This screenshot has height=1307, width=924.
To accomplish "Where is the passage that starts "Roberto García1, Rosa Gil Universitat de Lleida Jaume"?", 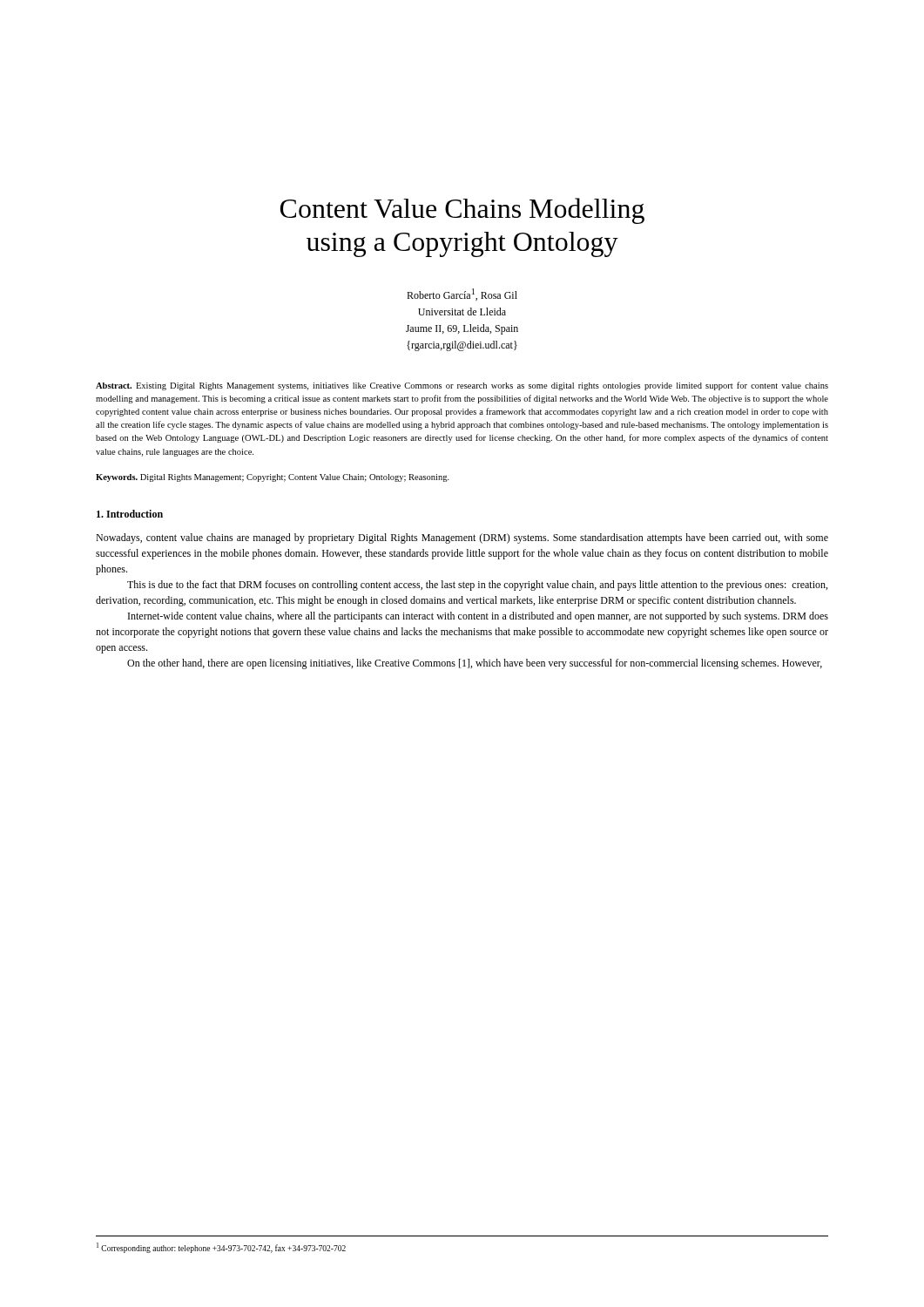I will pos(462,319).
